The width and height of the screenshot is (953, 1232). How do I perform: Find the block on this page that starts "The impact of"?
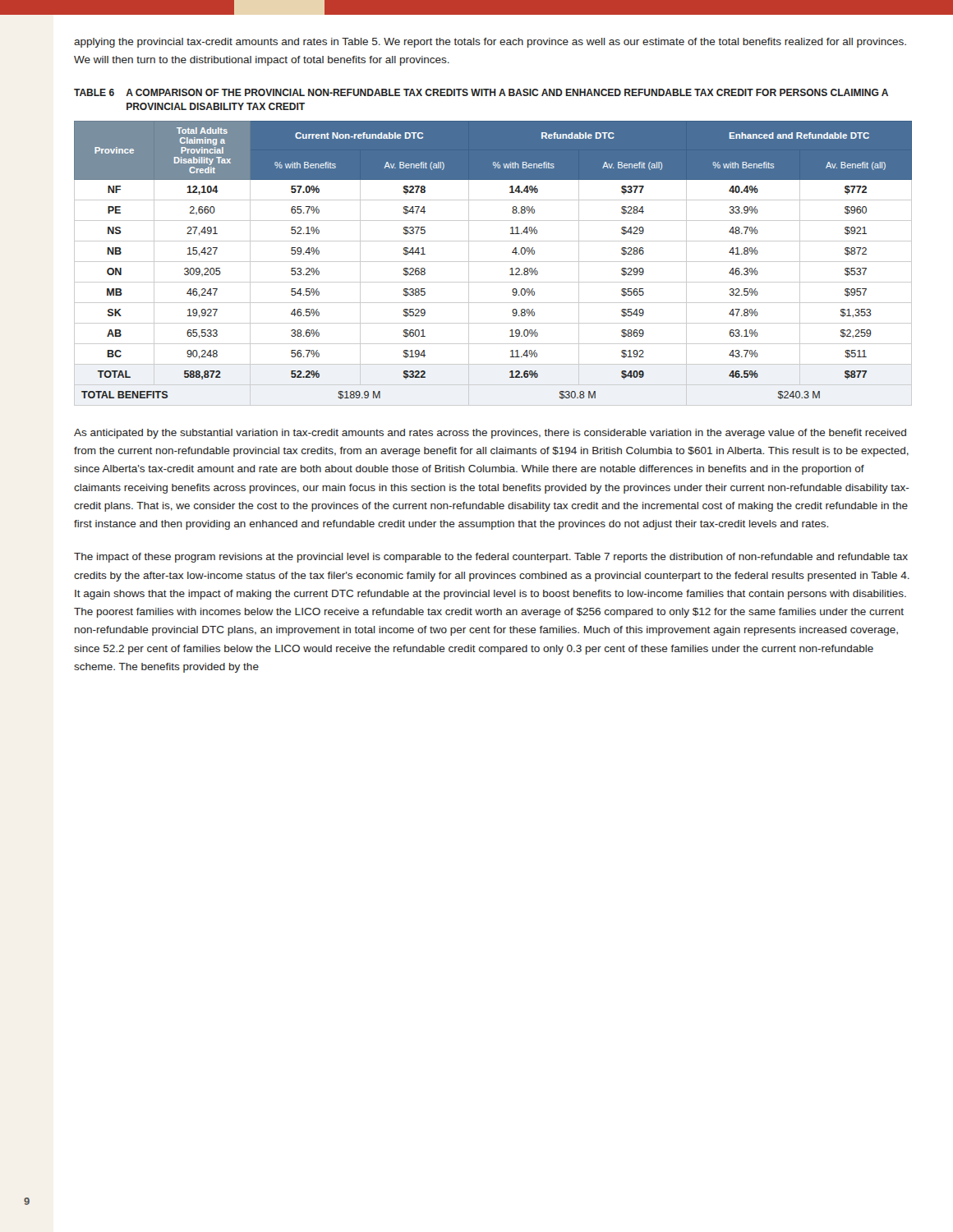click(x=492, y=612)
